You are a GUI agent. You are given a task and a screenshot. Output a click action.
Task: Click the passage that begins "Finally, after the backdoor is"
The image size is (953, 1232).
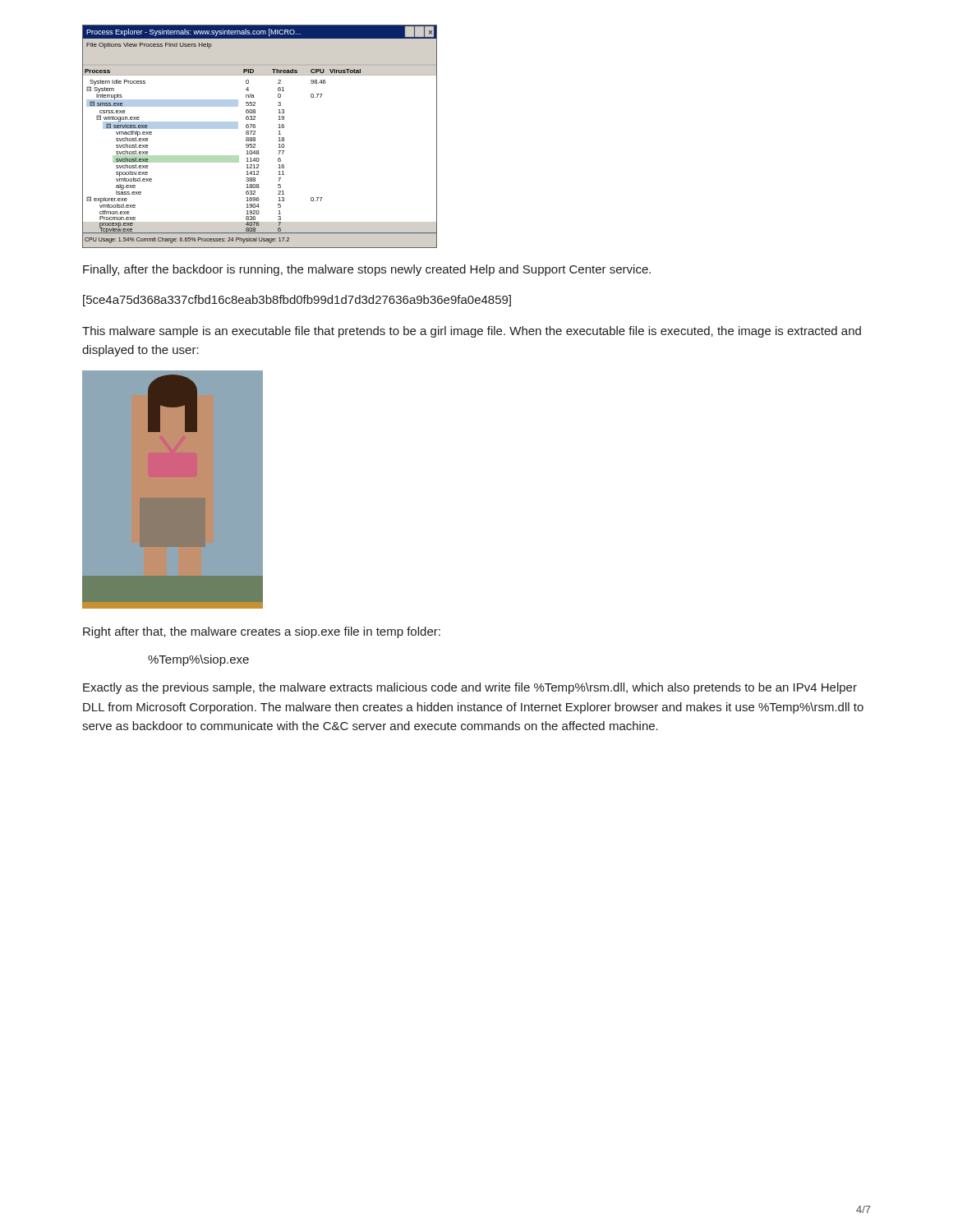point(367,269)
